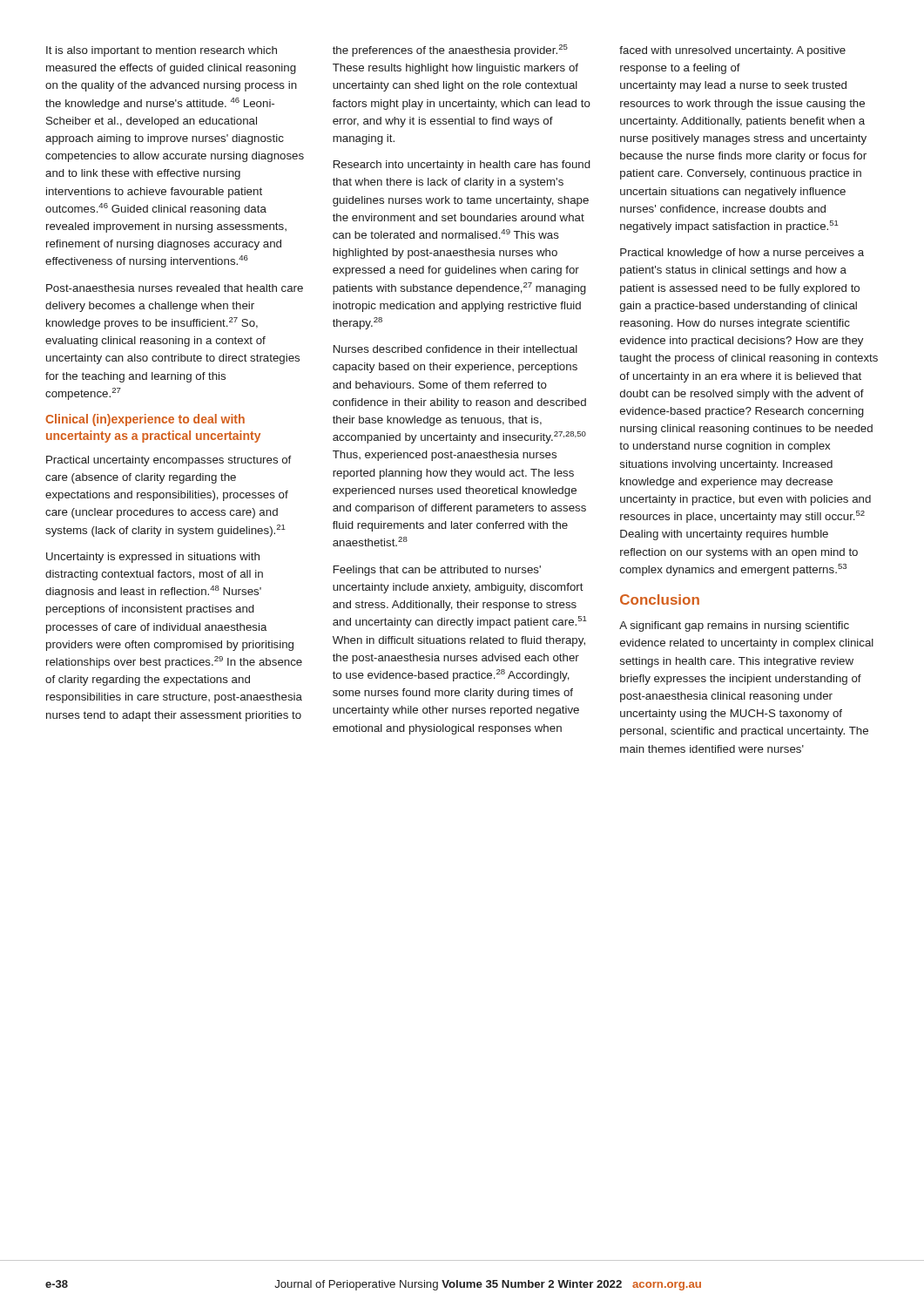Navigate to the passage starting "Research into uncertainty in health care"
The image size is (924, 1307).
(x=462, y=244)
